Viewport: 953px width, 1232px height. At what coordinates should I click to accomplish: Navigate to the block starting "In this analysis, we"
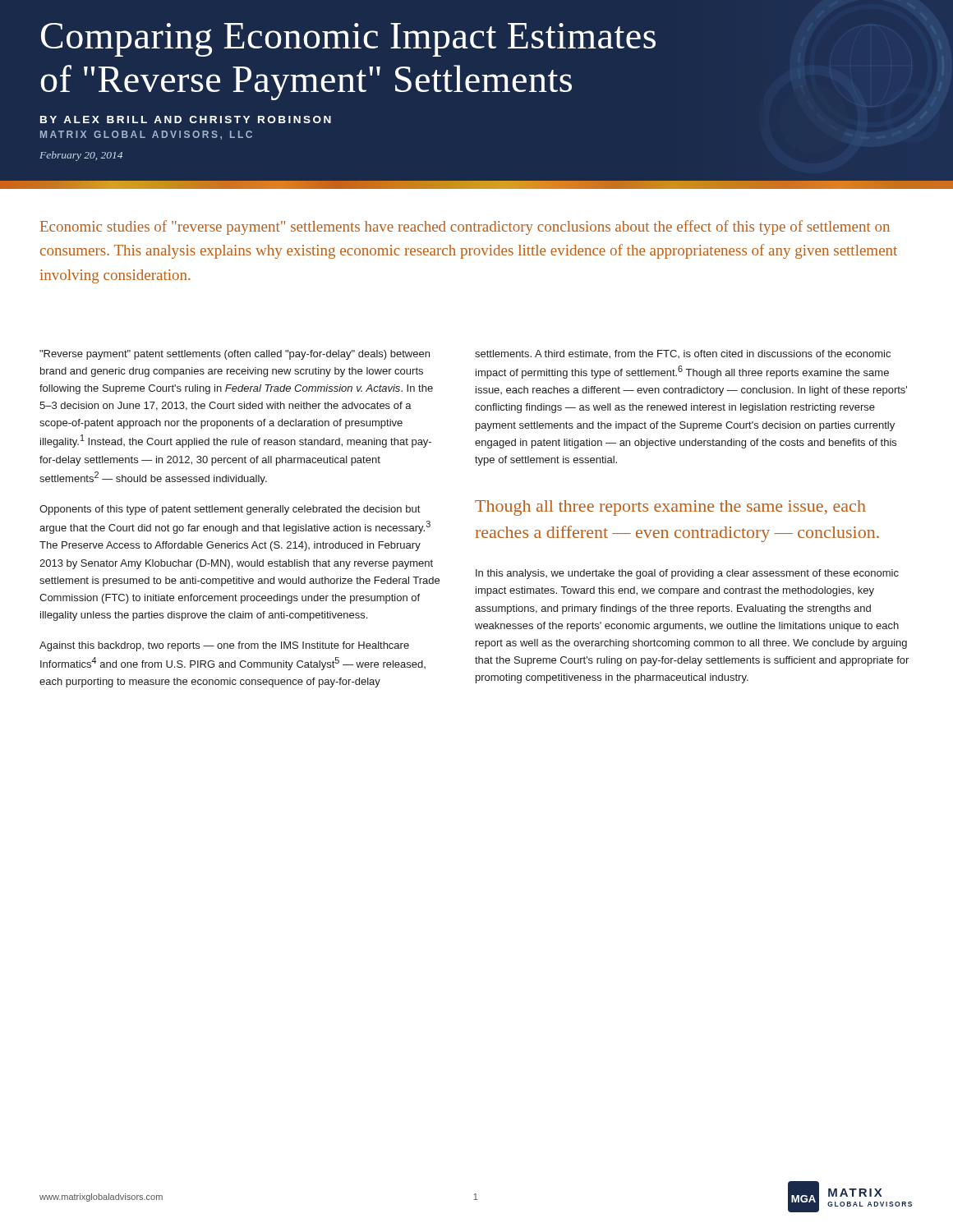(694, 625)
